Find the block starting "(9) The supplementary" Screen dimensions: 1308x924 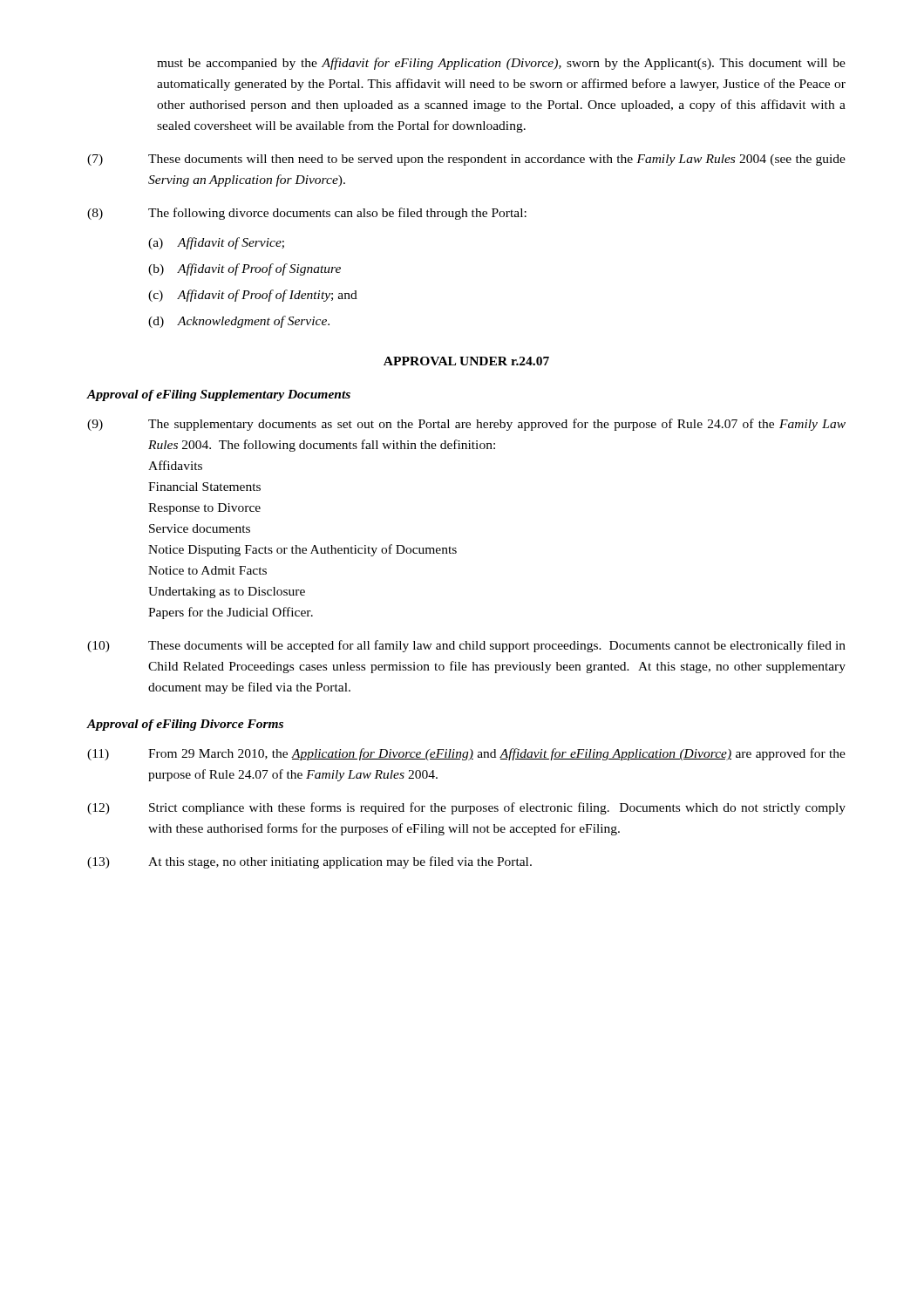(466, 425)
